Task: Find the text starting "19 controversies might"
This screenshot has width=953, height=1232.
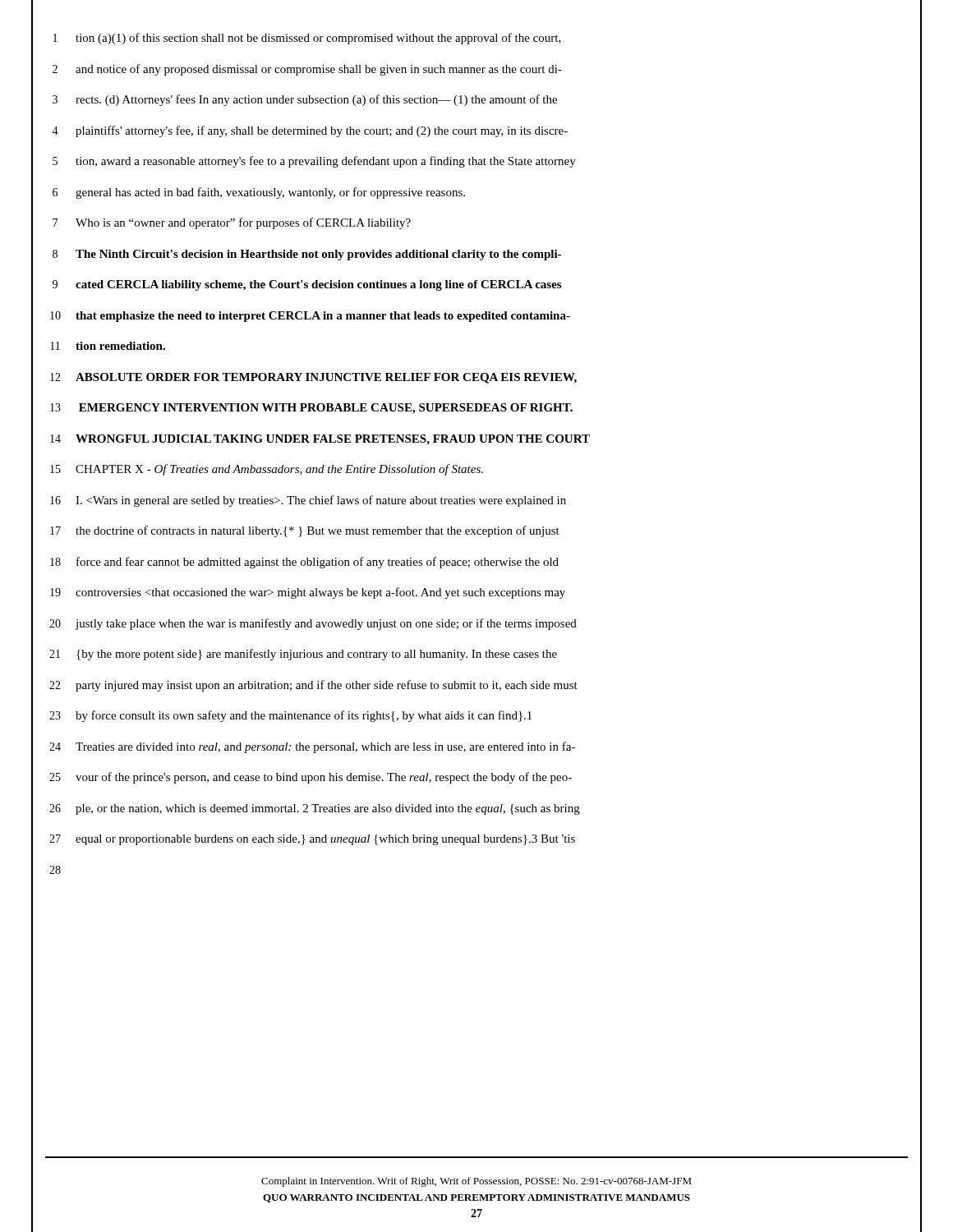Action: click(x=476, y=593)
